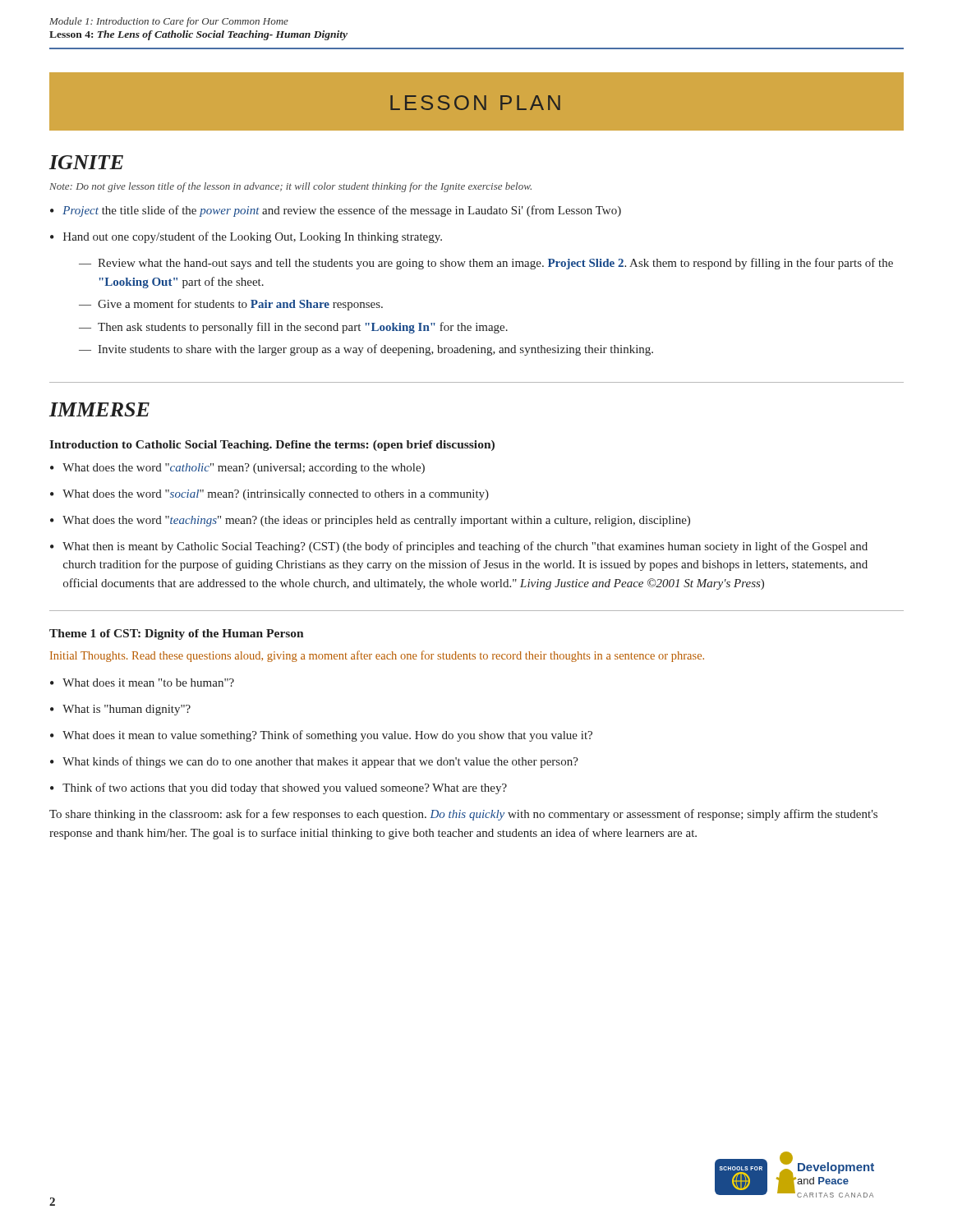Find the block on this page that starts "• Hand out one copy/student of the"
This screenshot has width=953, height=1232.
pyautogui.click(x=246, y=237)
